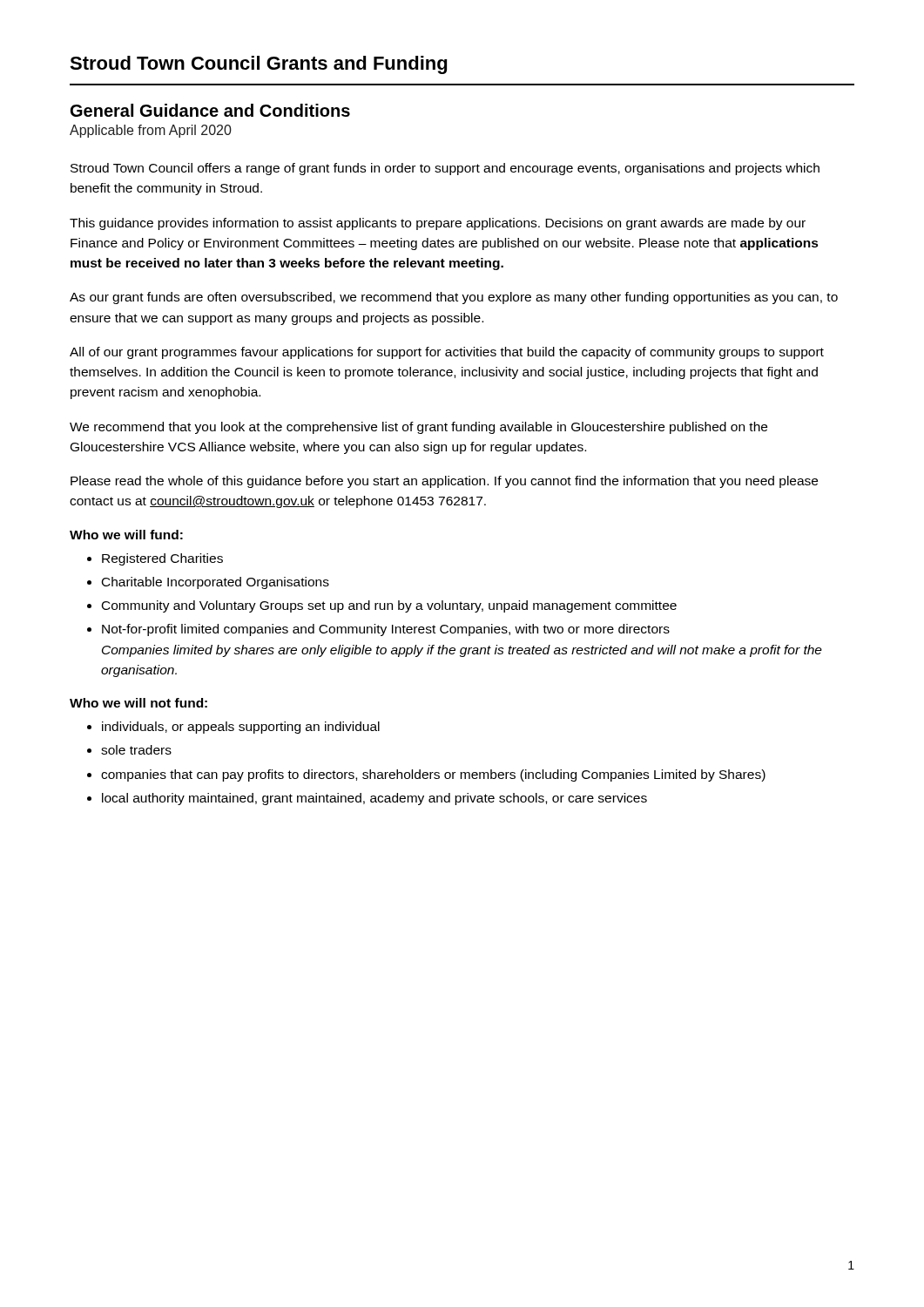Locate the list item that reads "Not-for-profit limited companies and Community Interest Companies, with"
Viewport: 924px width, 1307px height.
[x=462, y=649]
